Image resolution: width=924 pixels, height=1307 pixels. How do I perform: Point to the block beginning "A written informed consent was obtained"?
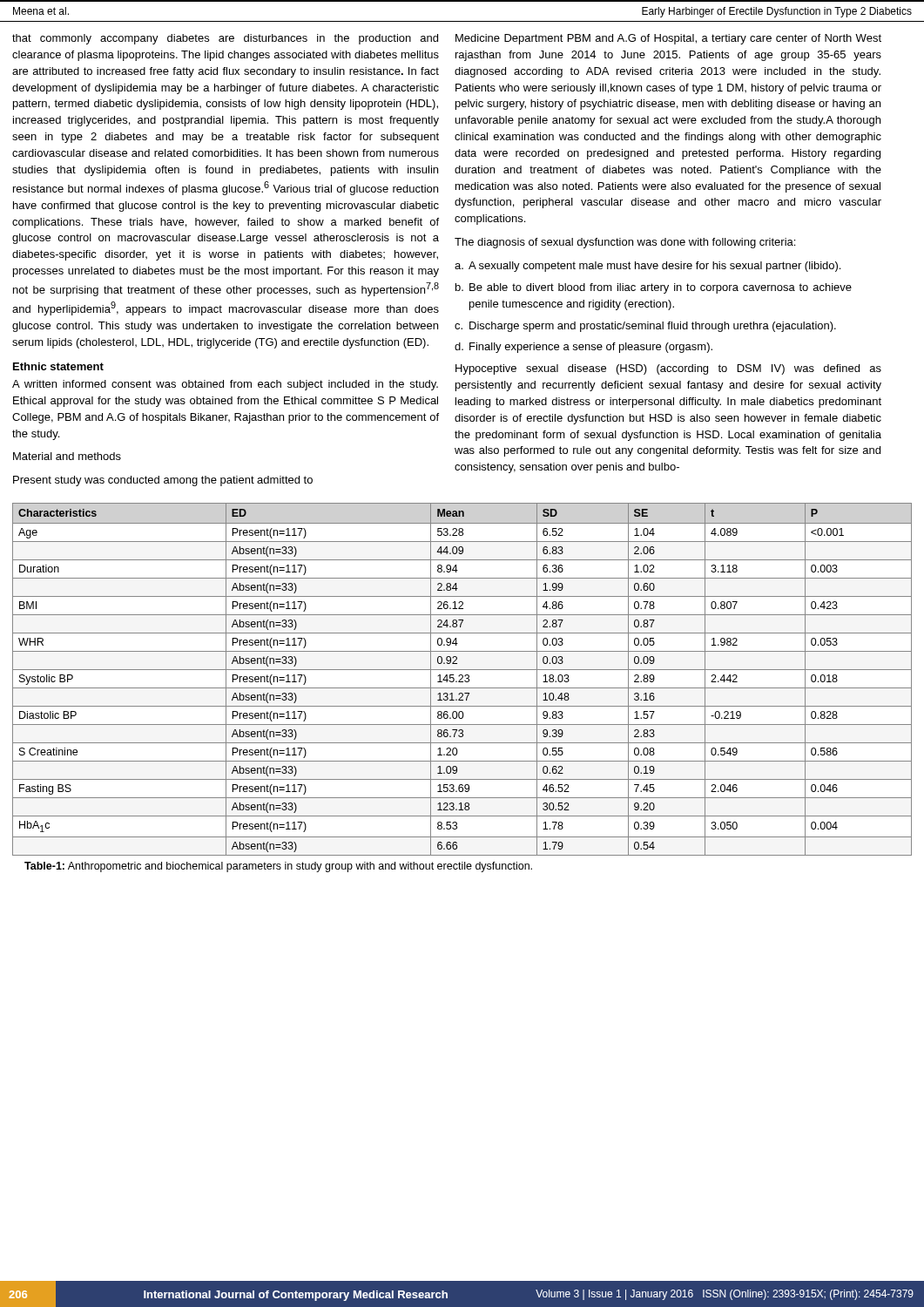(x=225, y=385)
